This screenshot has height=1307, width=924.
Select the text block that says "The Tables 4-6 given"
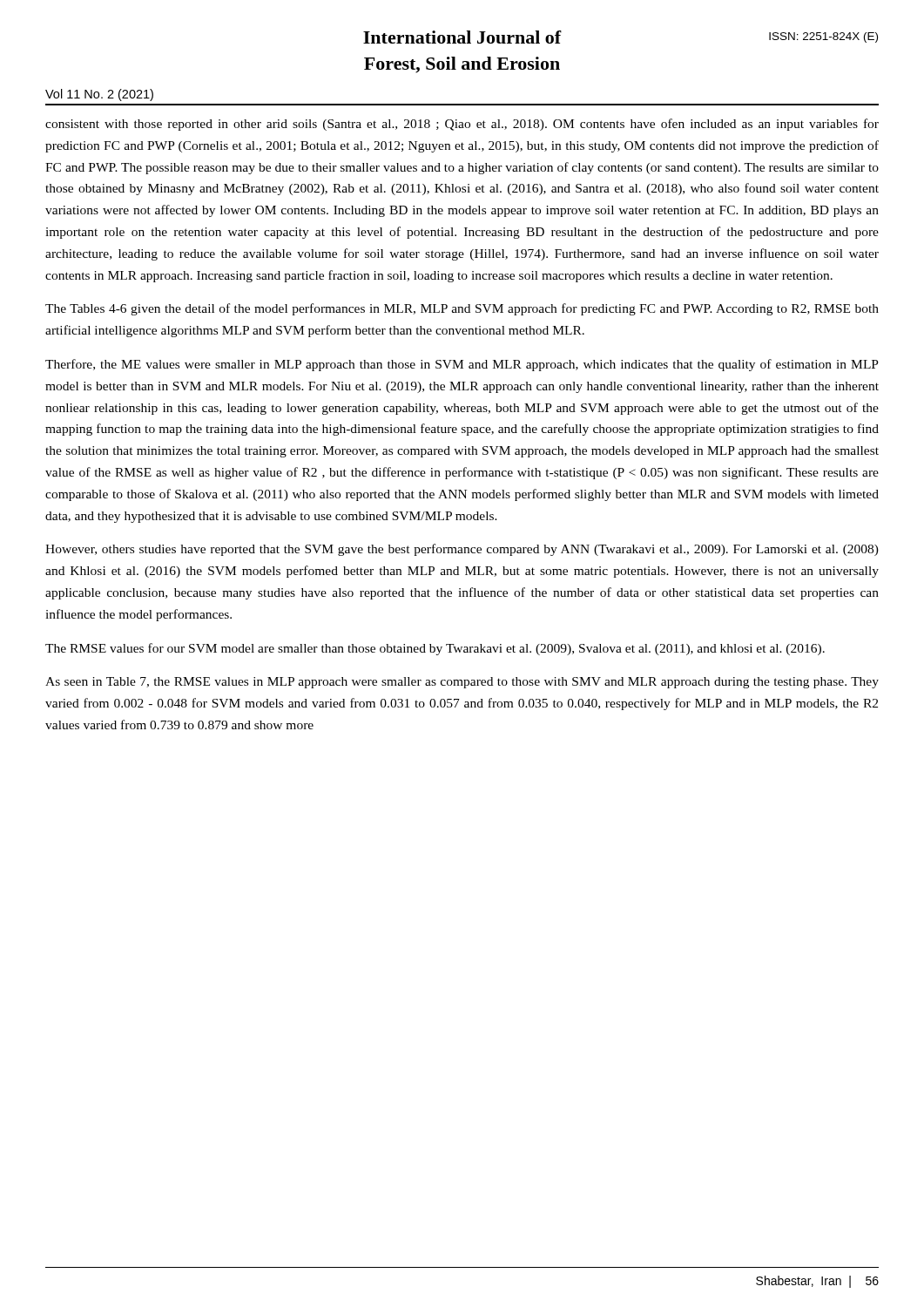pyautogui.click(x=462, y=319)
